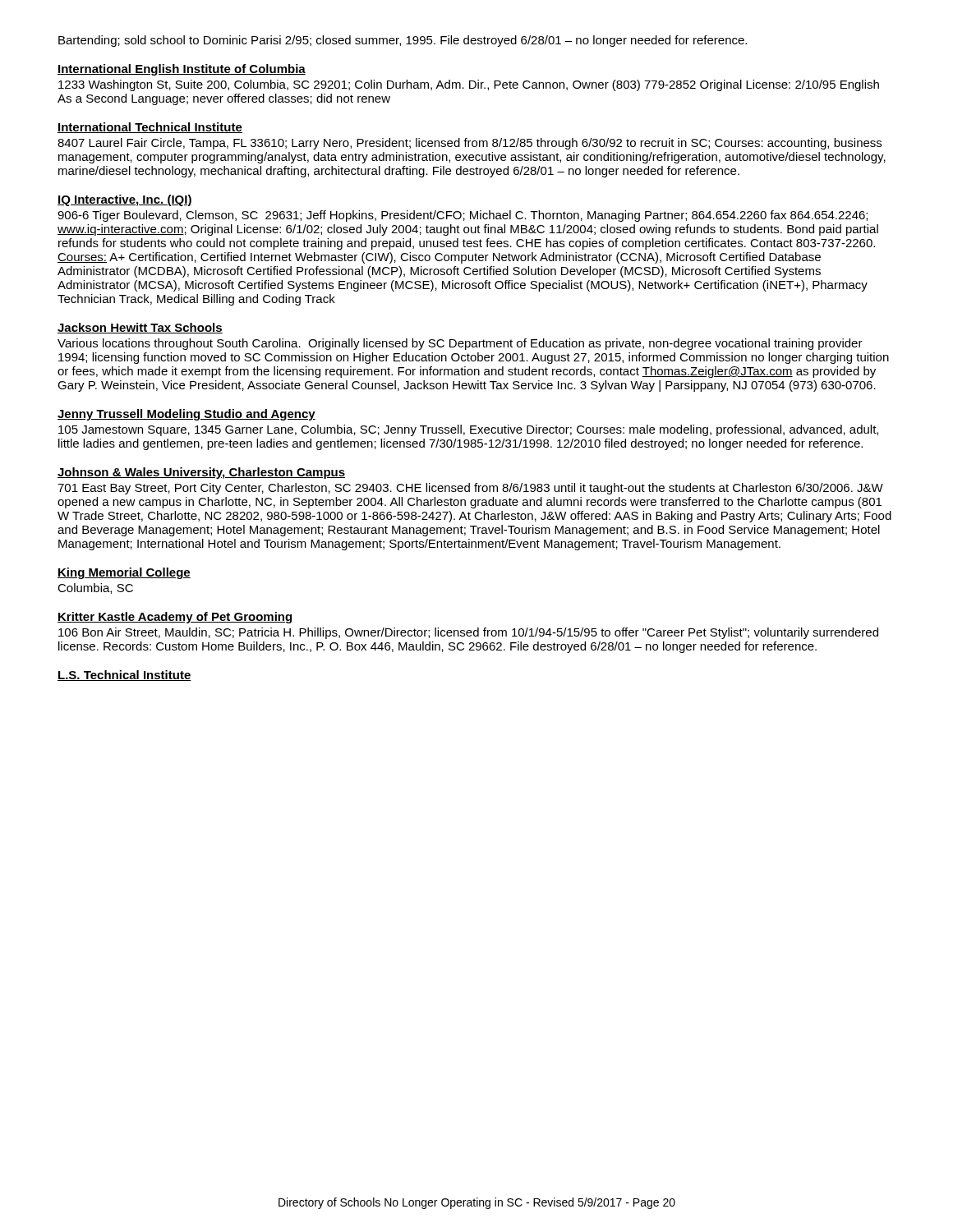Click on the element starting "Kritter Kastle Academy"

click(x=476, y=631)
